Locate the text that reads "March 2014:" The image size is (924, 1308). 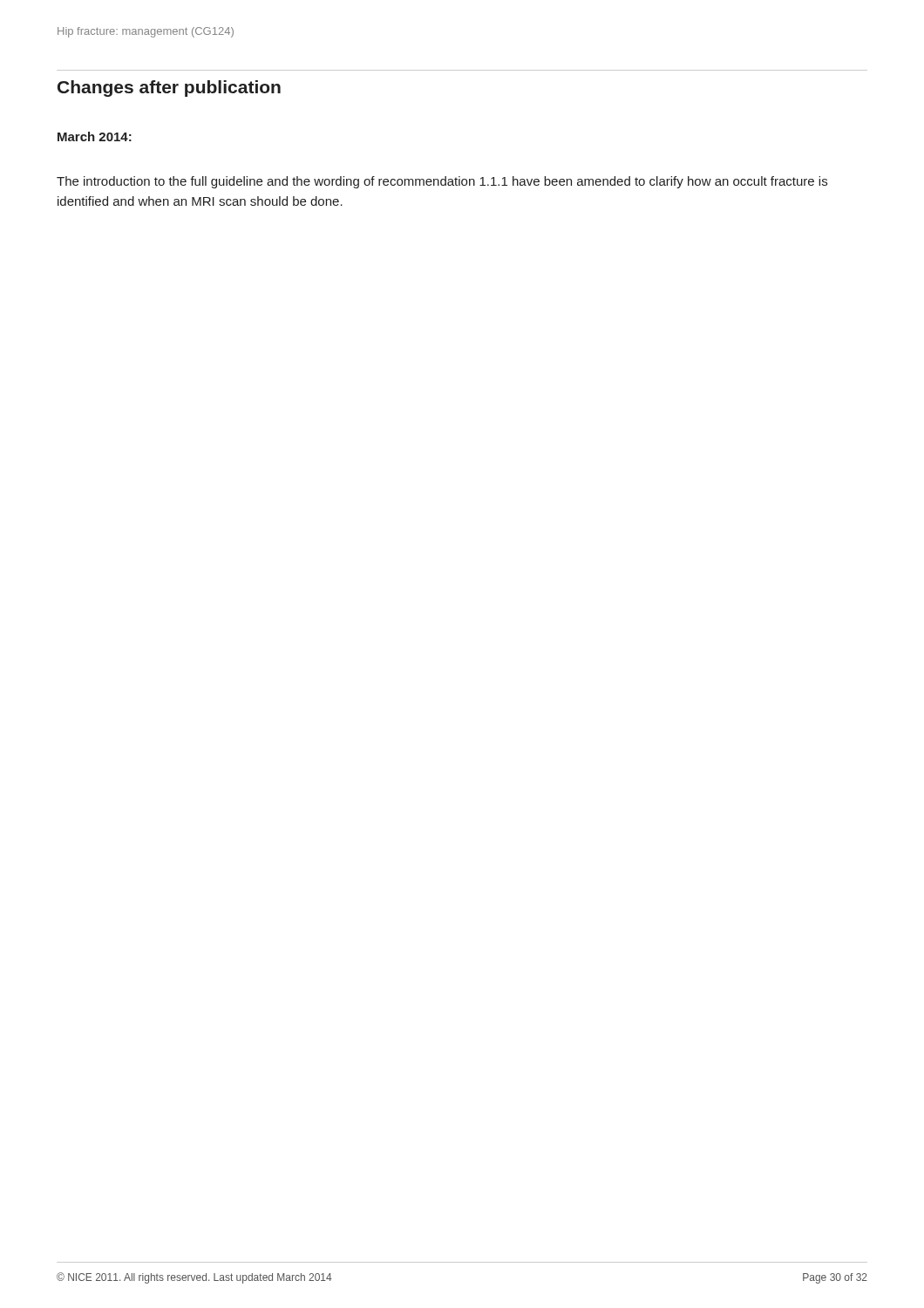coord(94,136)
